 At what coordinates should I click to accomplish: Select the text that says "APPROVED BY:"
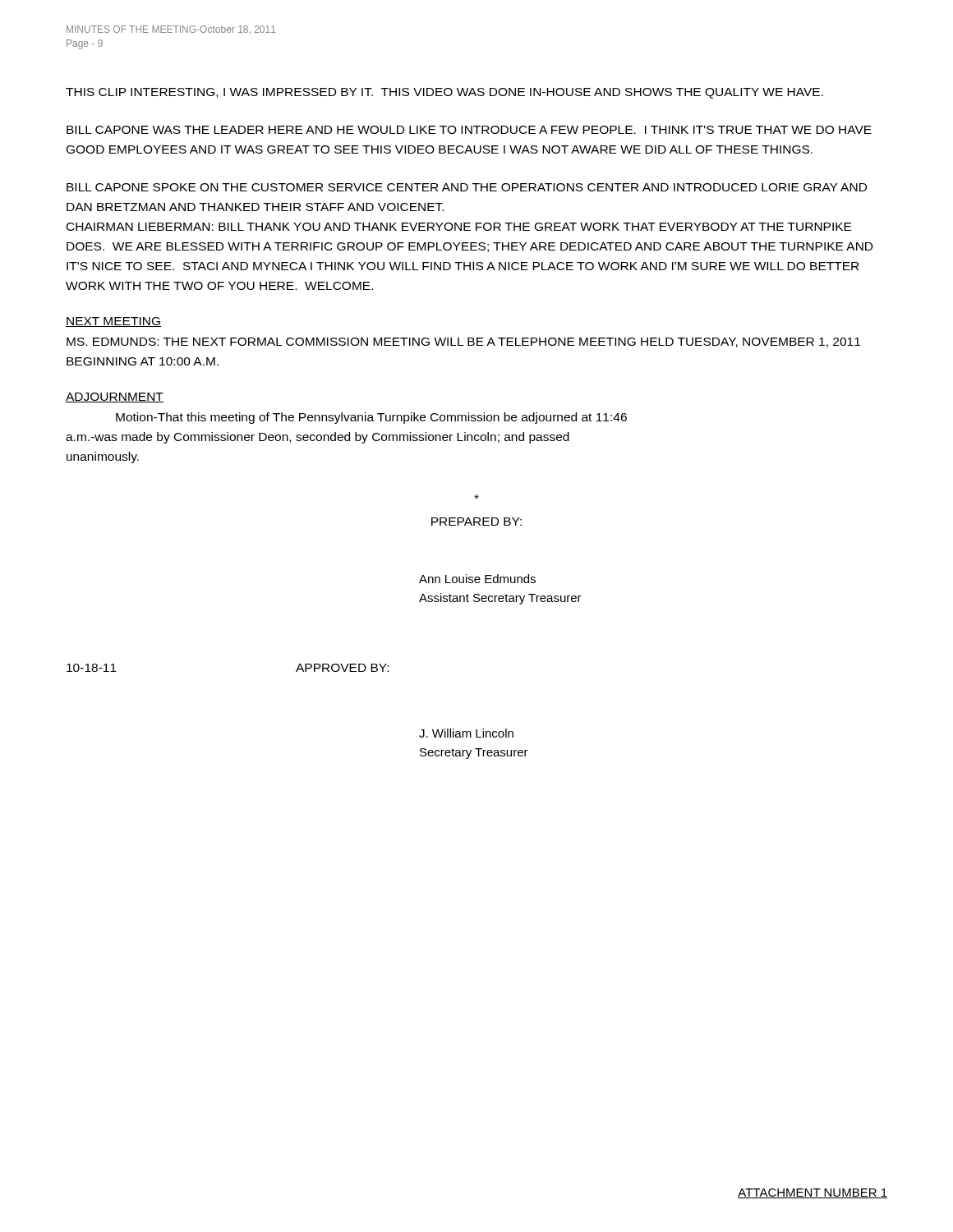point(343,667)
